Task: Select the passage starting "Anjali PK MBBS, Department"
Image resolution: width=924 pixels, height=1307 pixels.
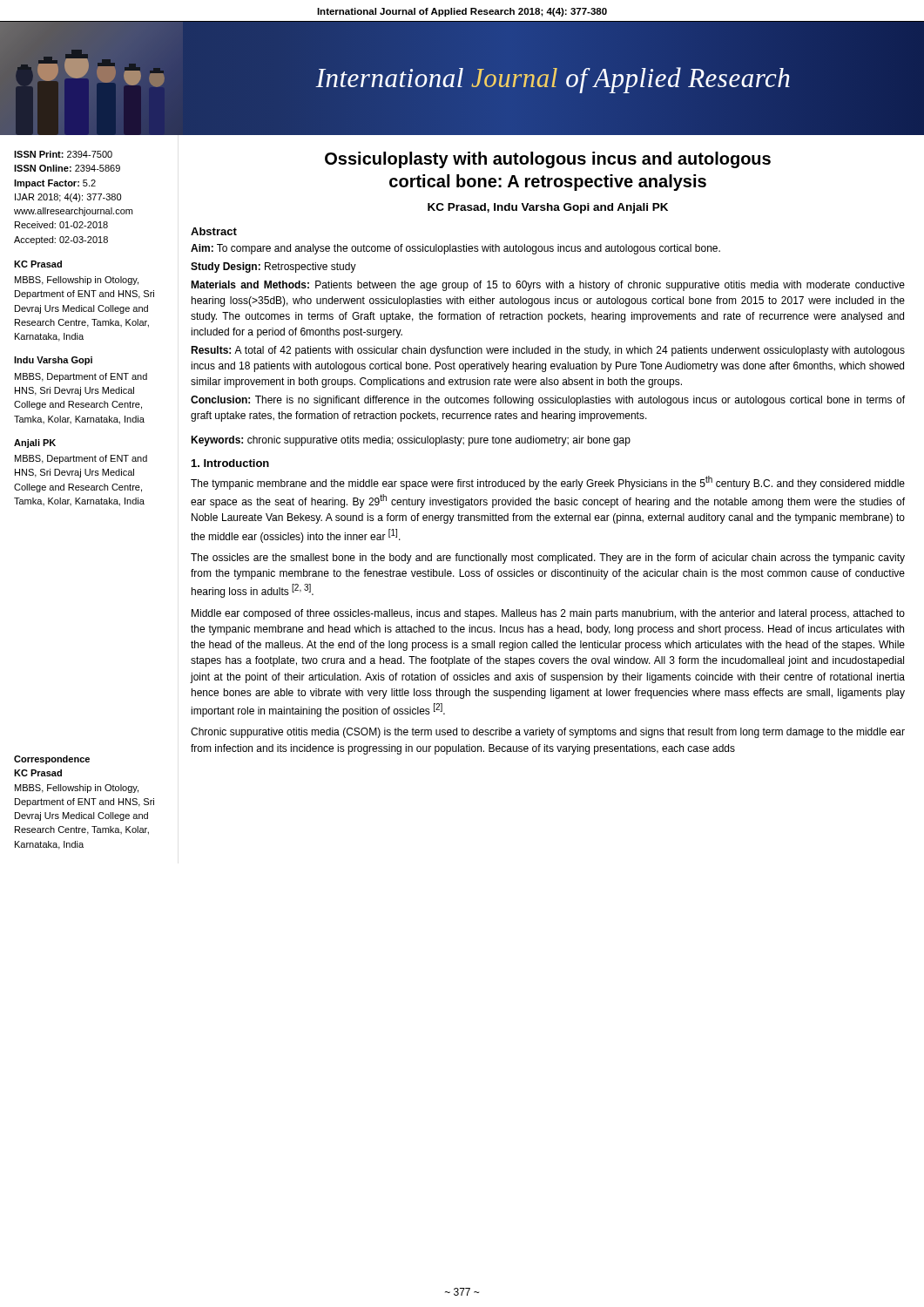Action: coord(91,471)
